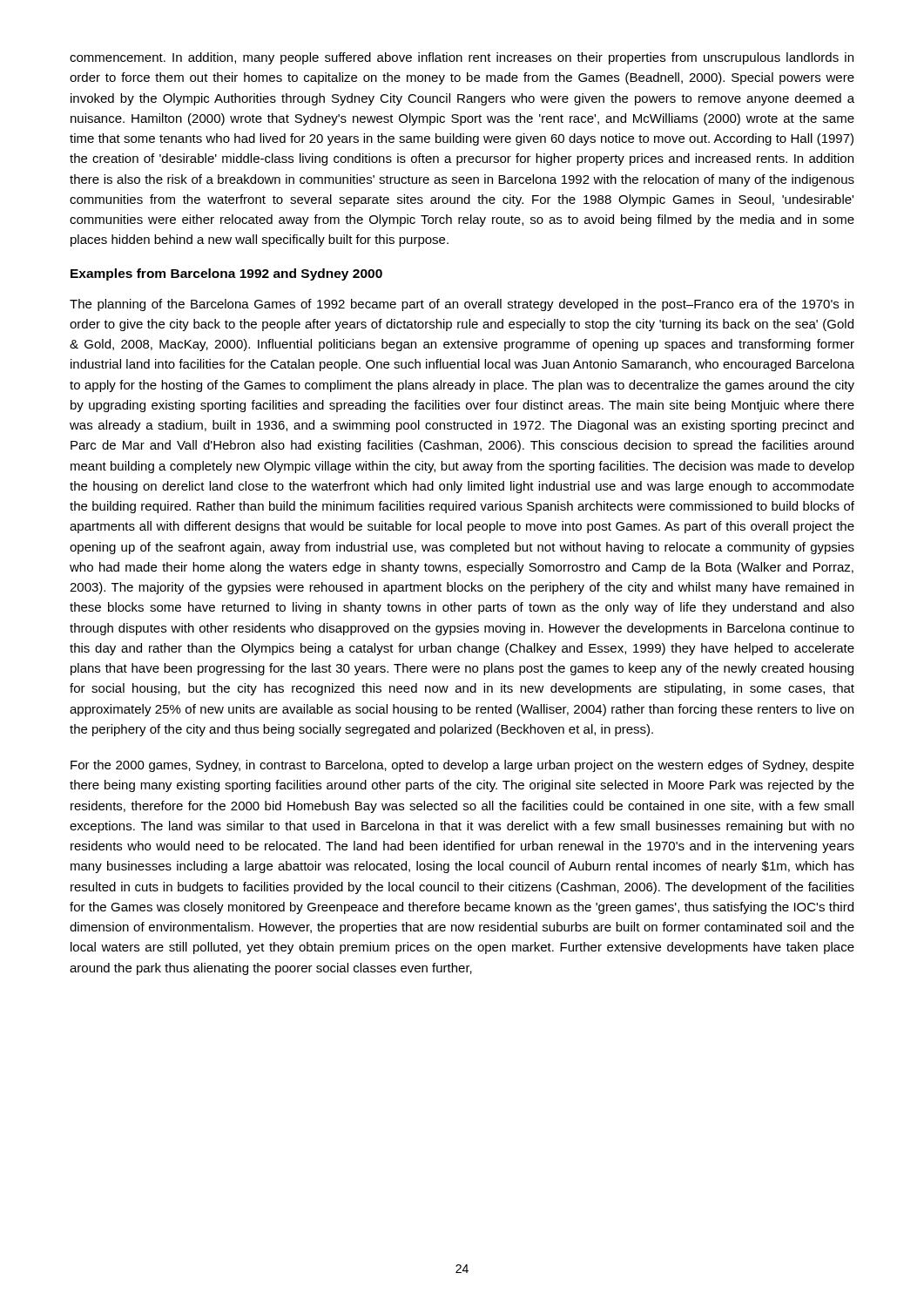Click on the text block starting "commencement. In addition, many people"
Screen dimensions: 1307x924
pyautogui.click(x=462, y=148)
